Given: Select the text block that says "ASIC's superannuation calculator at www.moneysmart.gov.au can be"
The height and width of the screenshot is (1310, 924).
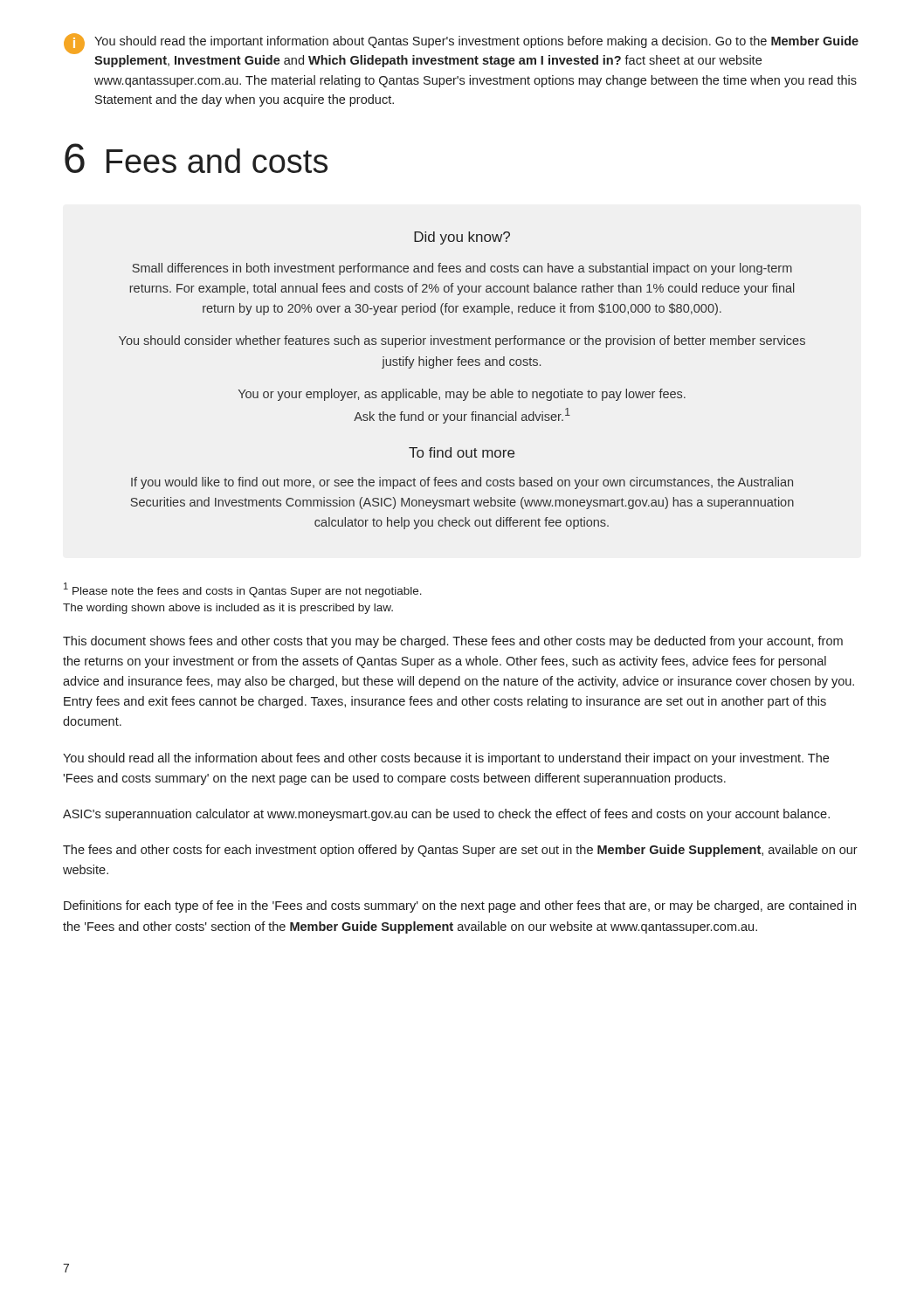Looking at the screenshot, I should coord(447,814).
